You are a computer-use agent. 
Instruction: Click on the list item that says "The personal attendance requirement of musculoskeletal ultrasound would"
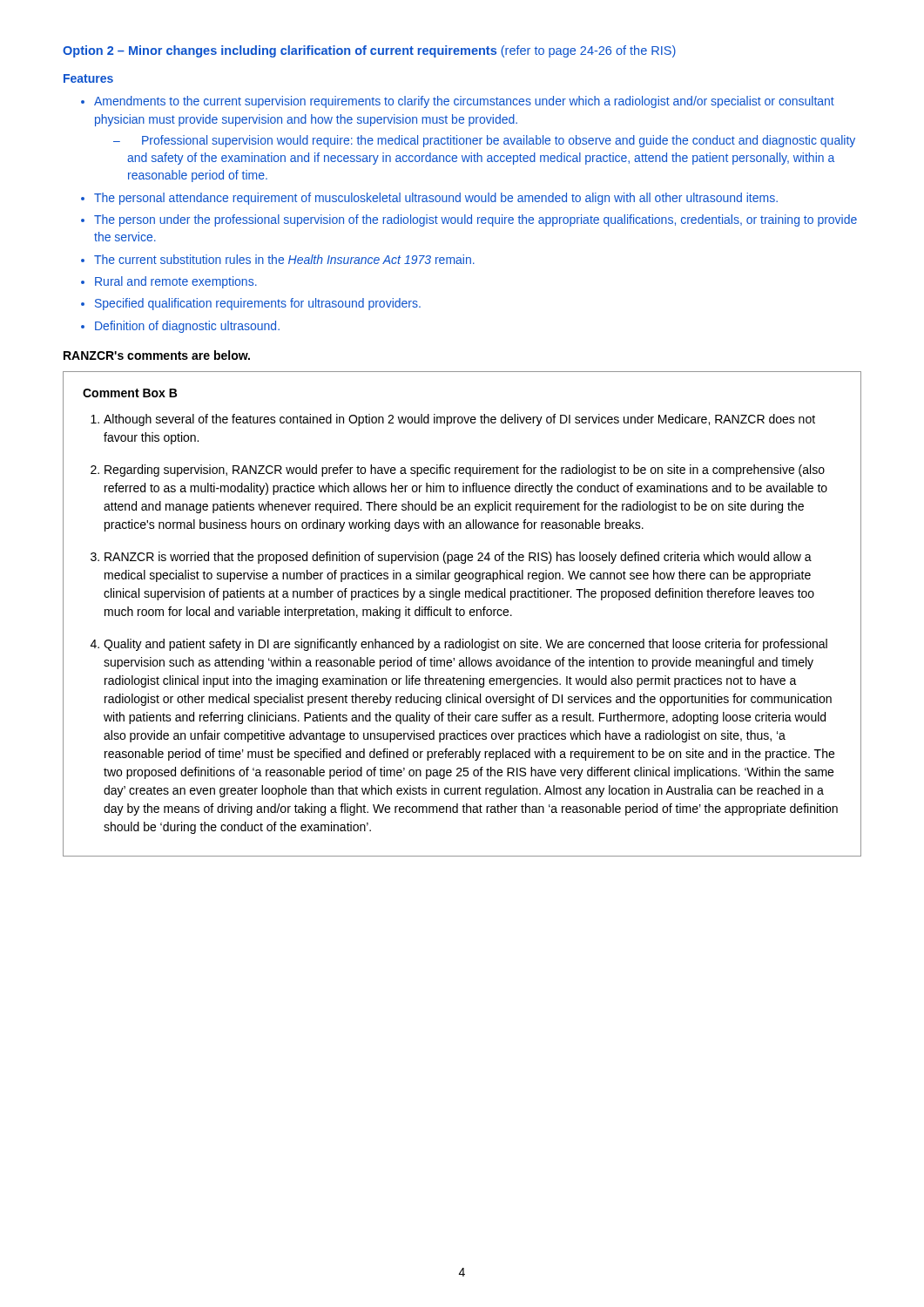coord(436,198)
